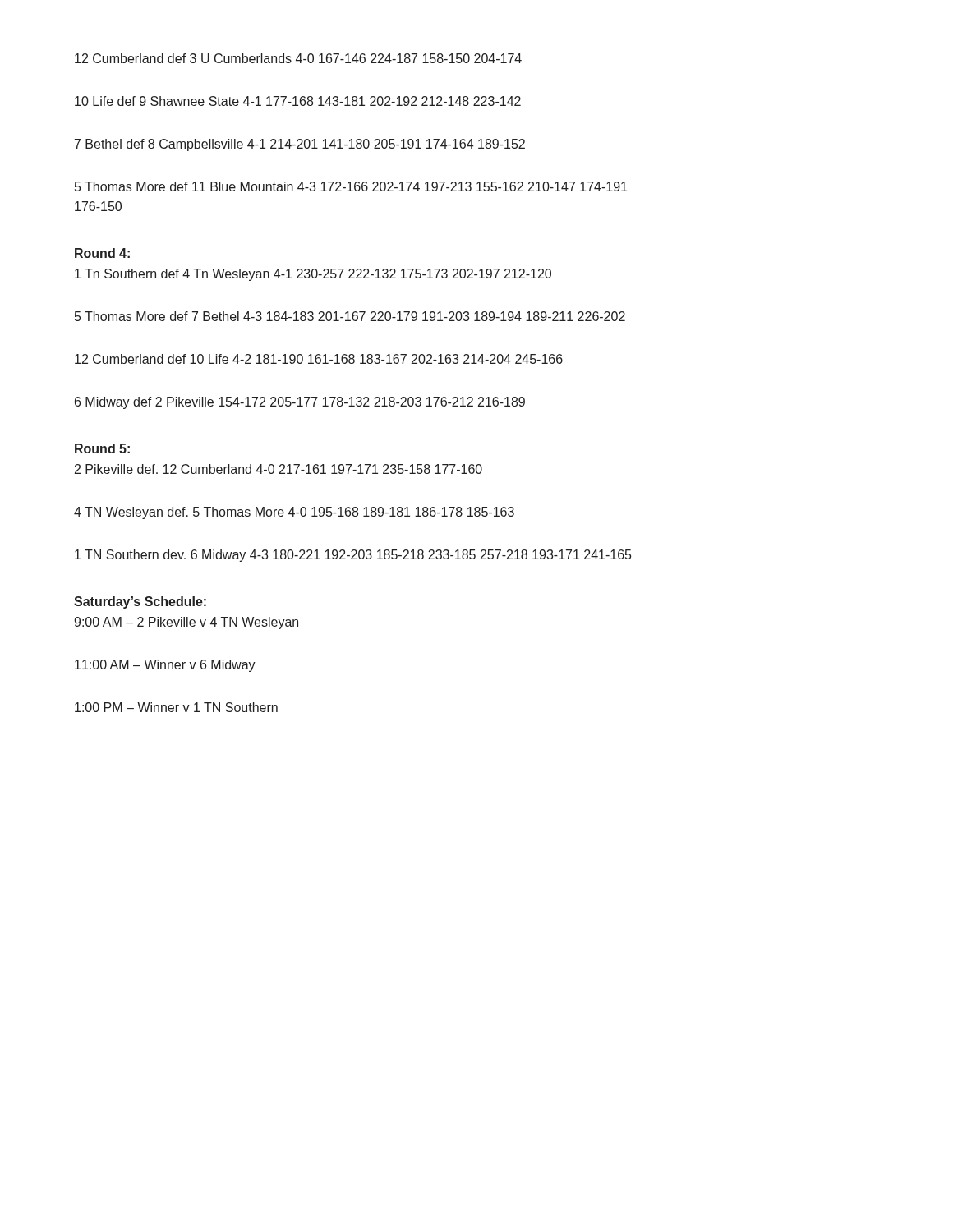
Task: Locate the text "Round 4:"
Action: [102, 253]
